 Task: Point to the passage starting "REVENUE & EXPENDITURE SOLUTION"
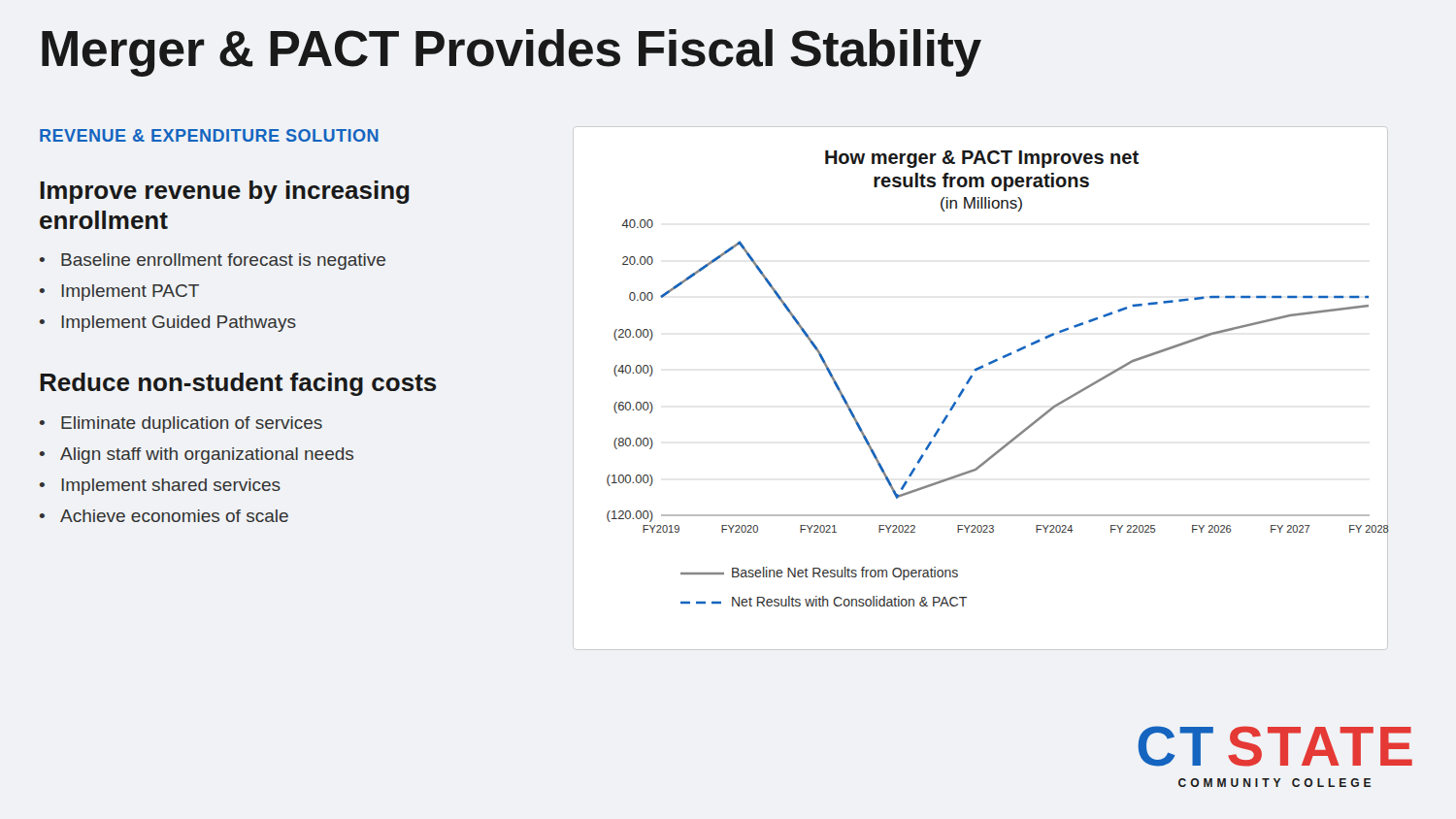tap(209, 136)
